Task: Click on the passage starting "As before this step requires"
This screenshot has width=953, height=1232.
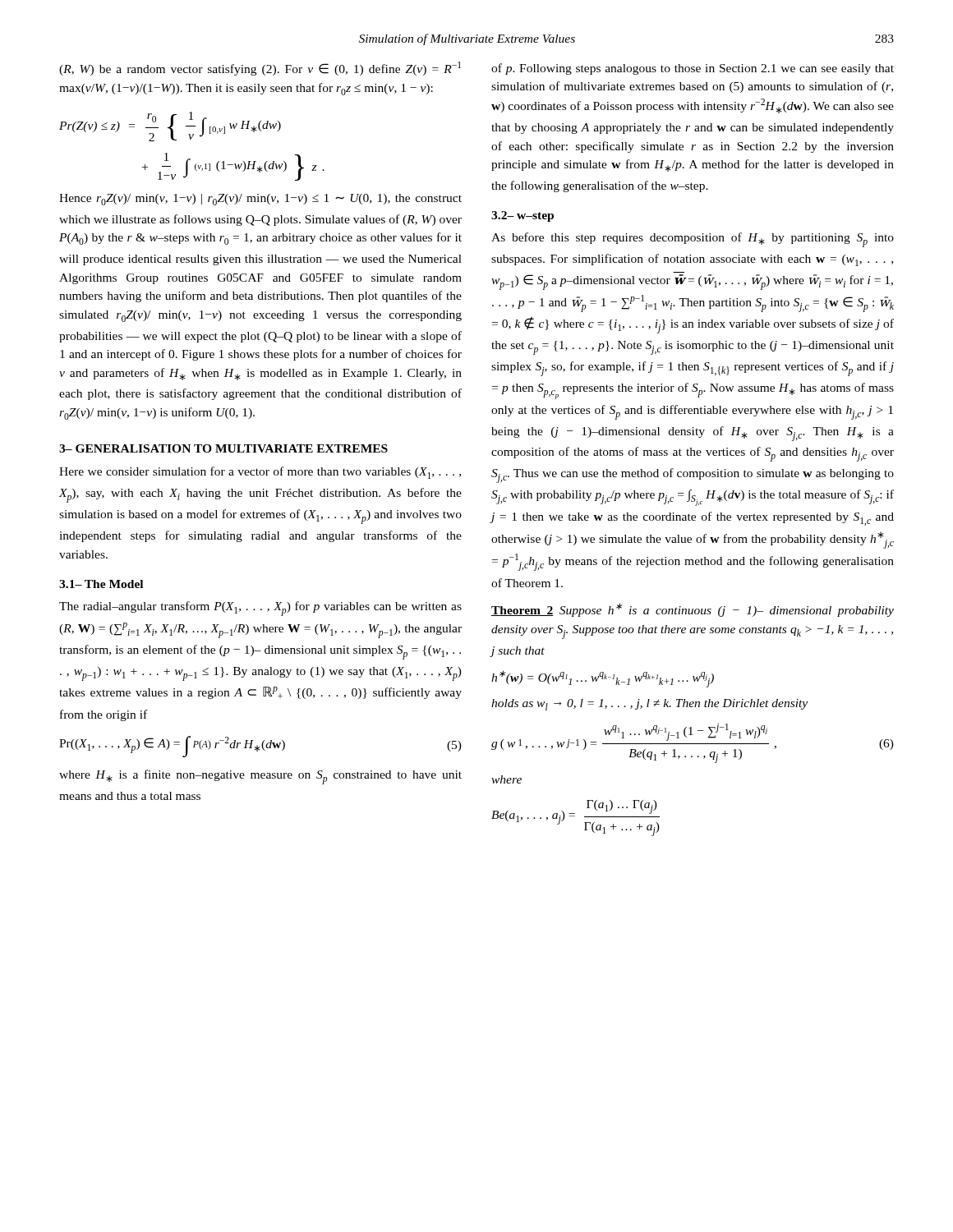Action: [693, 410]
